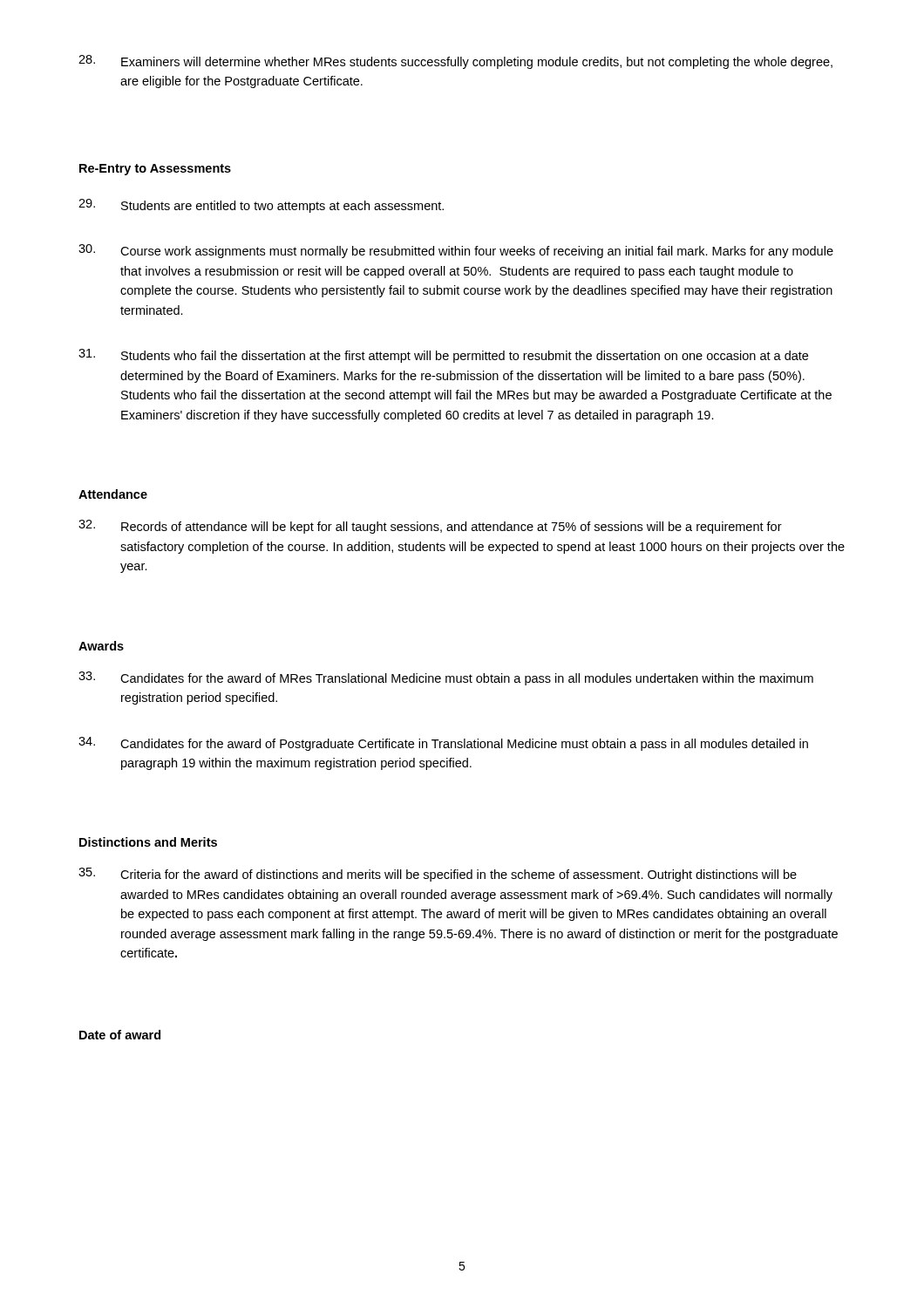Viewport: 924px width, 1308px height.
Task: Click on the block starting "32. Records of attendance will"
Action: tap(462, 547)
